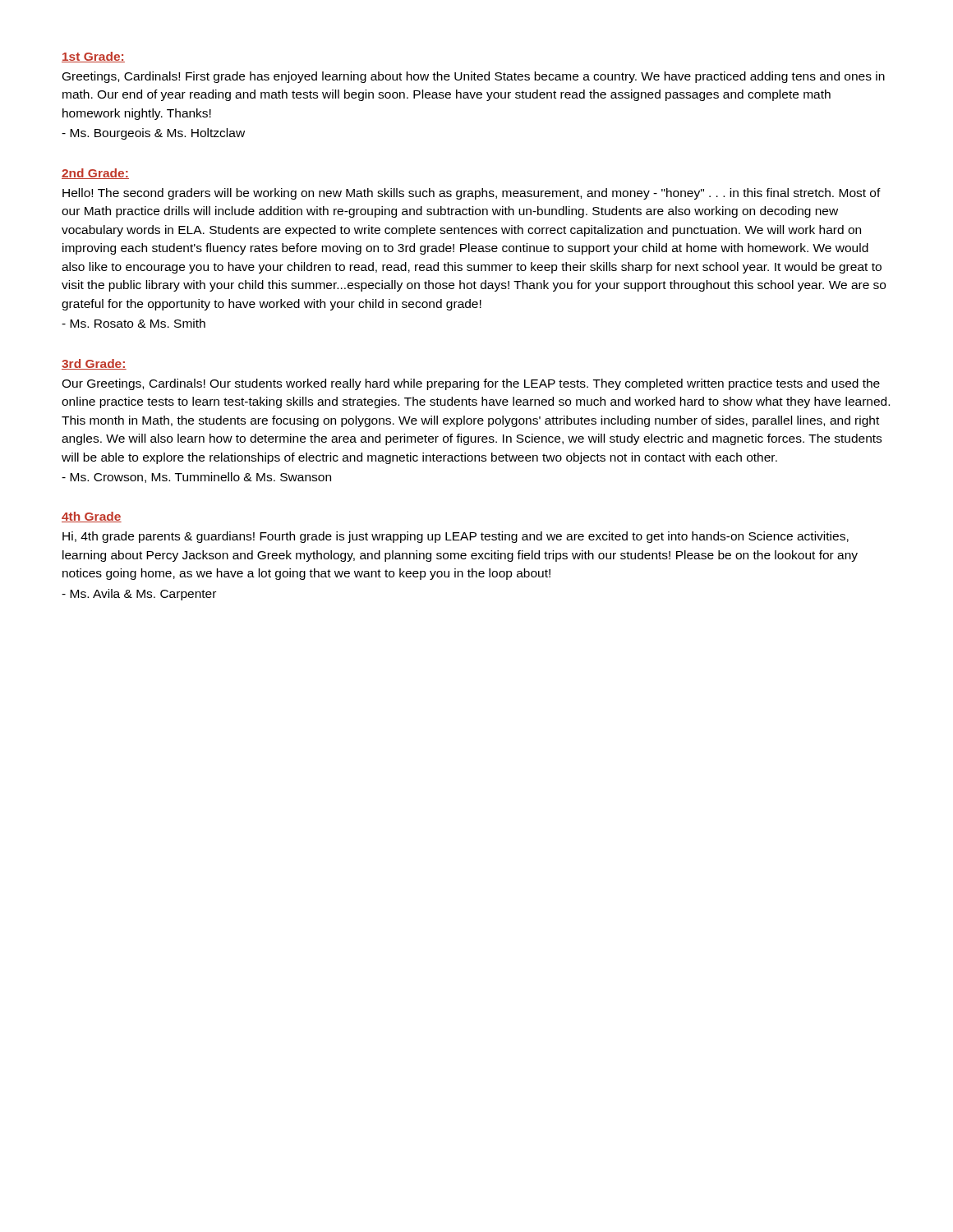This screenshot has width=953, height=1232.
Task: Click on the text block that says "Greetings, Cardinals! First grade has enjoyed learning"
Action: coord(476,95)
